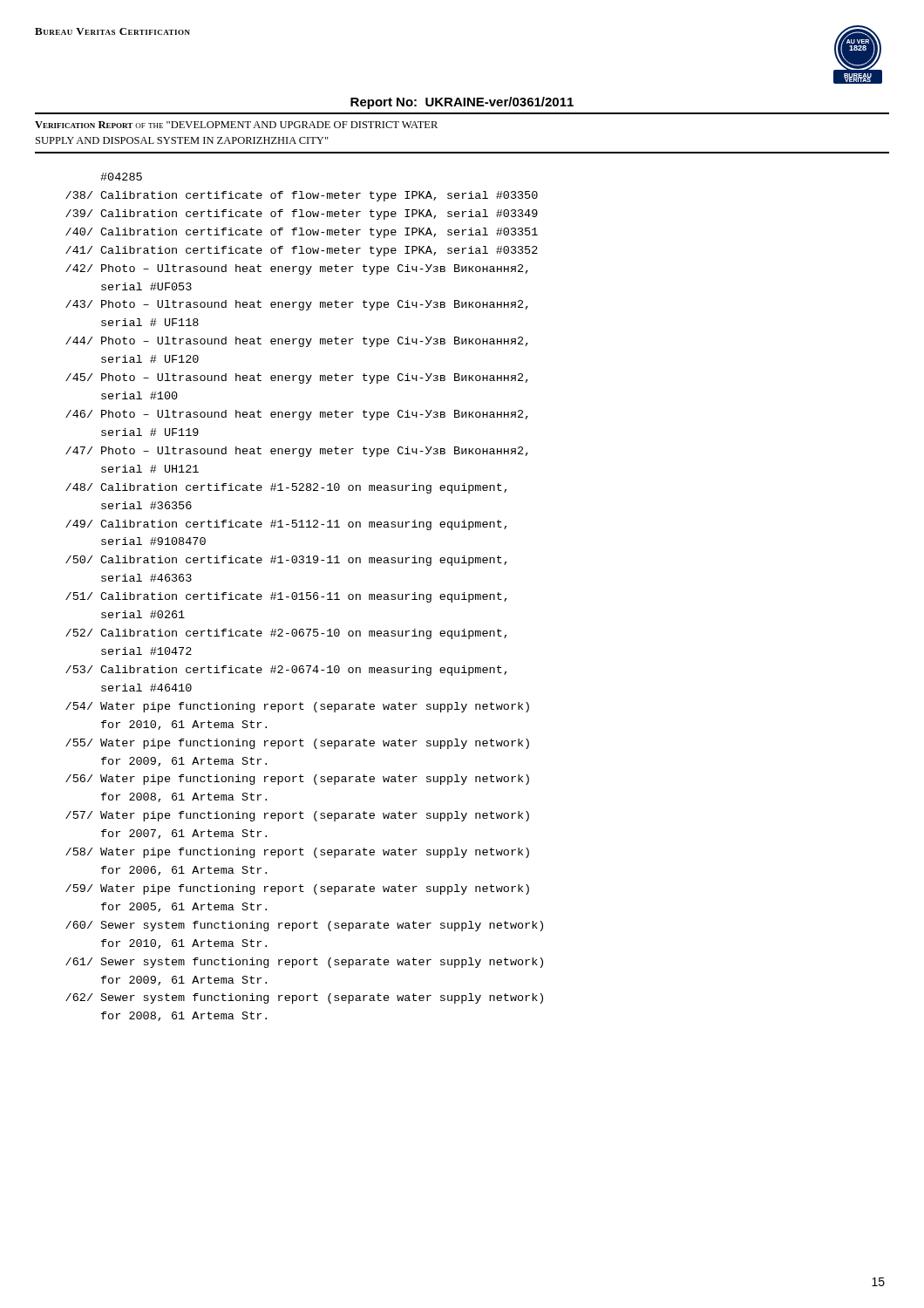
Task: Locate the block of text that opens with "/48/ Calibration certificate #1-5282-10 on measuring equipment,serial"
Action: 462,497
